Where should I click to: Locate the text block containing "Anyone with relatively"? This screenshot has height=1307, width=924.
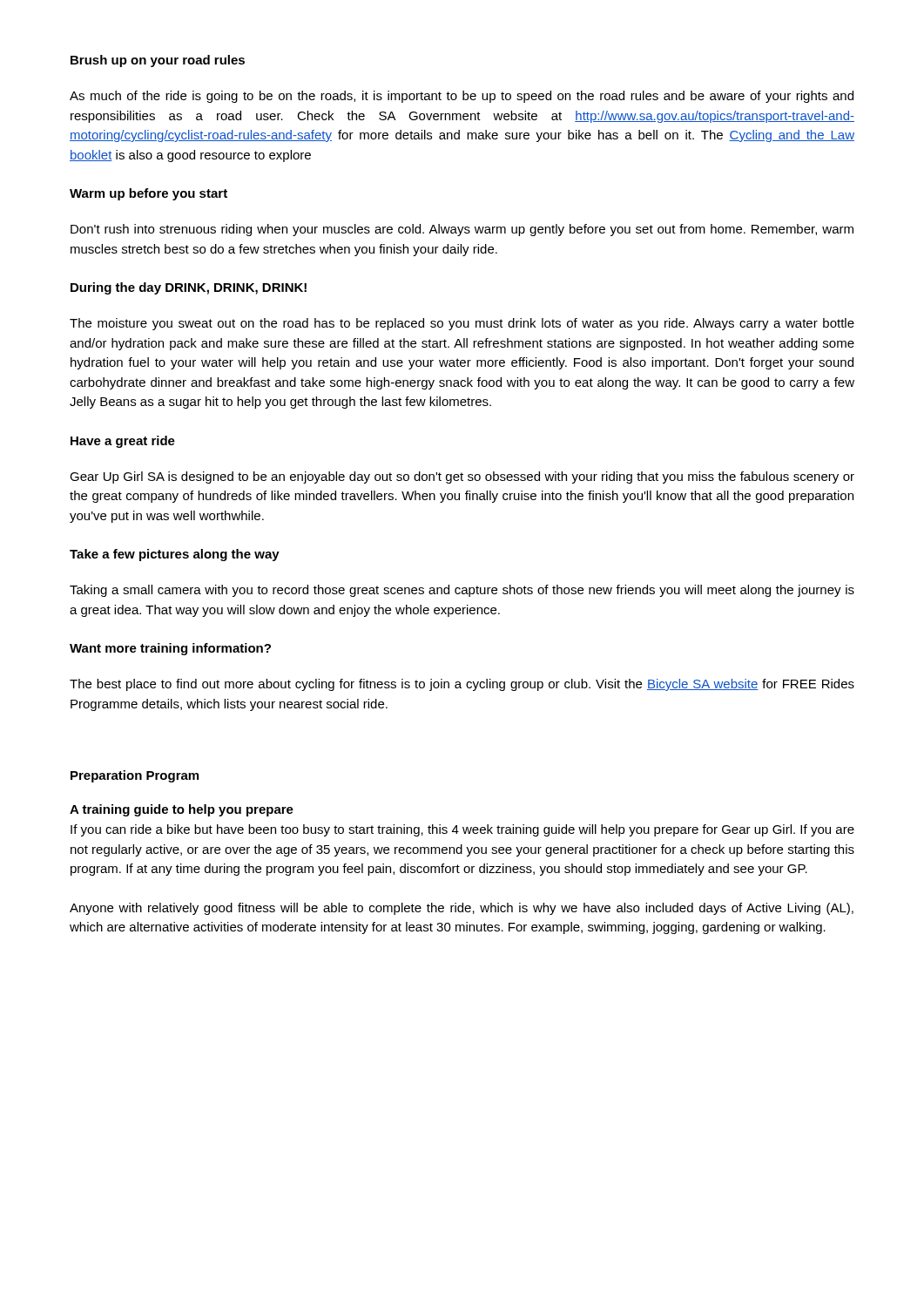click(462, 918)
